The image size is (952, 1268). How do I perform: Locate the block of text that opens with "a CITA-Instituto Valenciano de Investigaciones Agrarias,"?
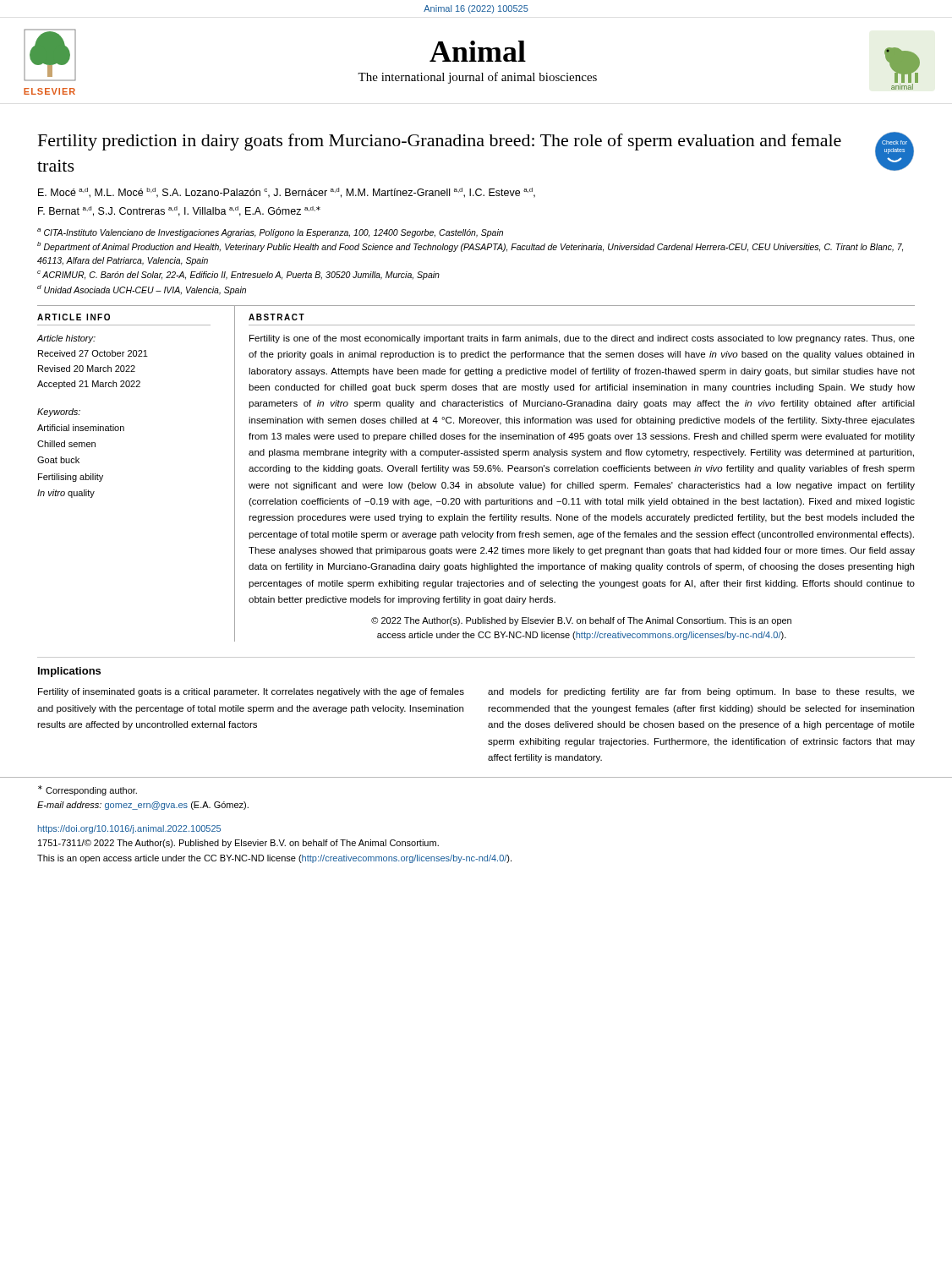[x=471, y=260]
